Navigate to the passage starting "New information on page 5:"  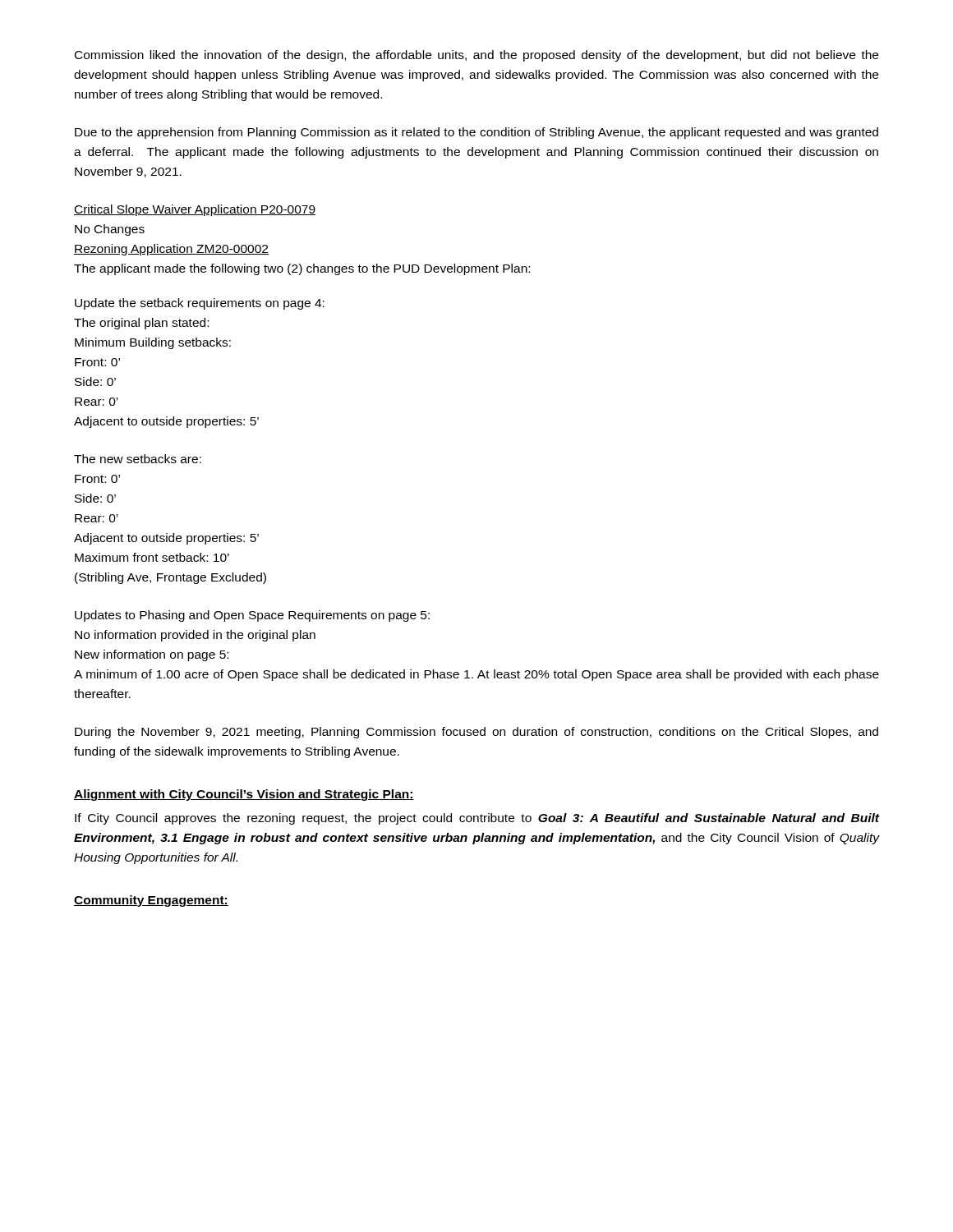(x=152, y=654)
